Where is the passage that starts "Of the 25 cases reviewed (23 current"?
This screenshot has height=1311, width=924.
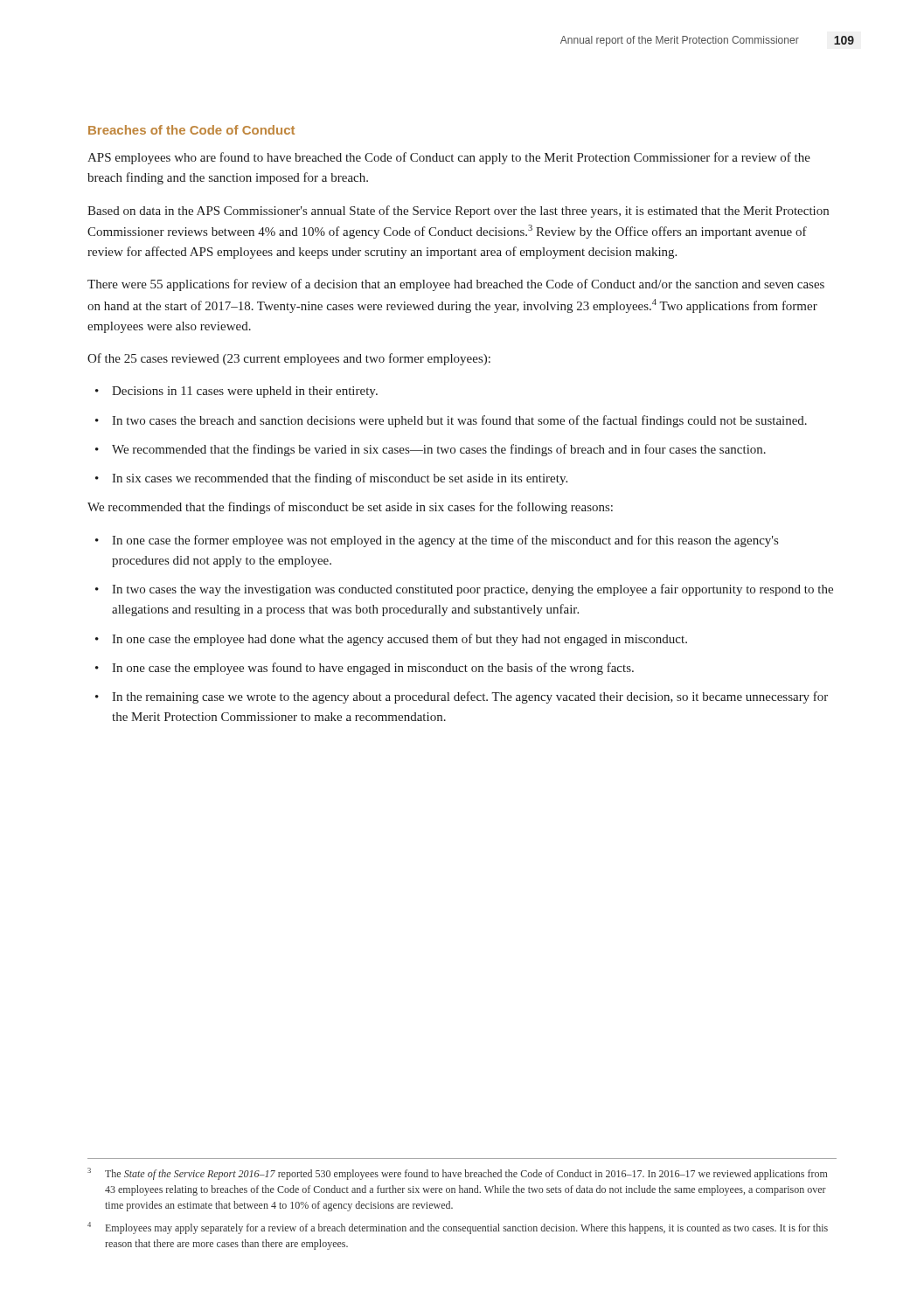click(x=289, y=358)
